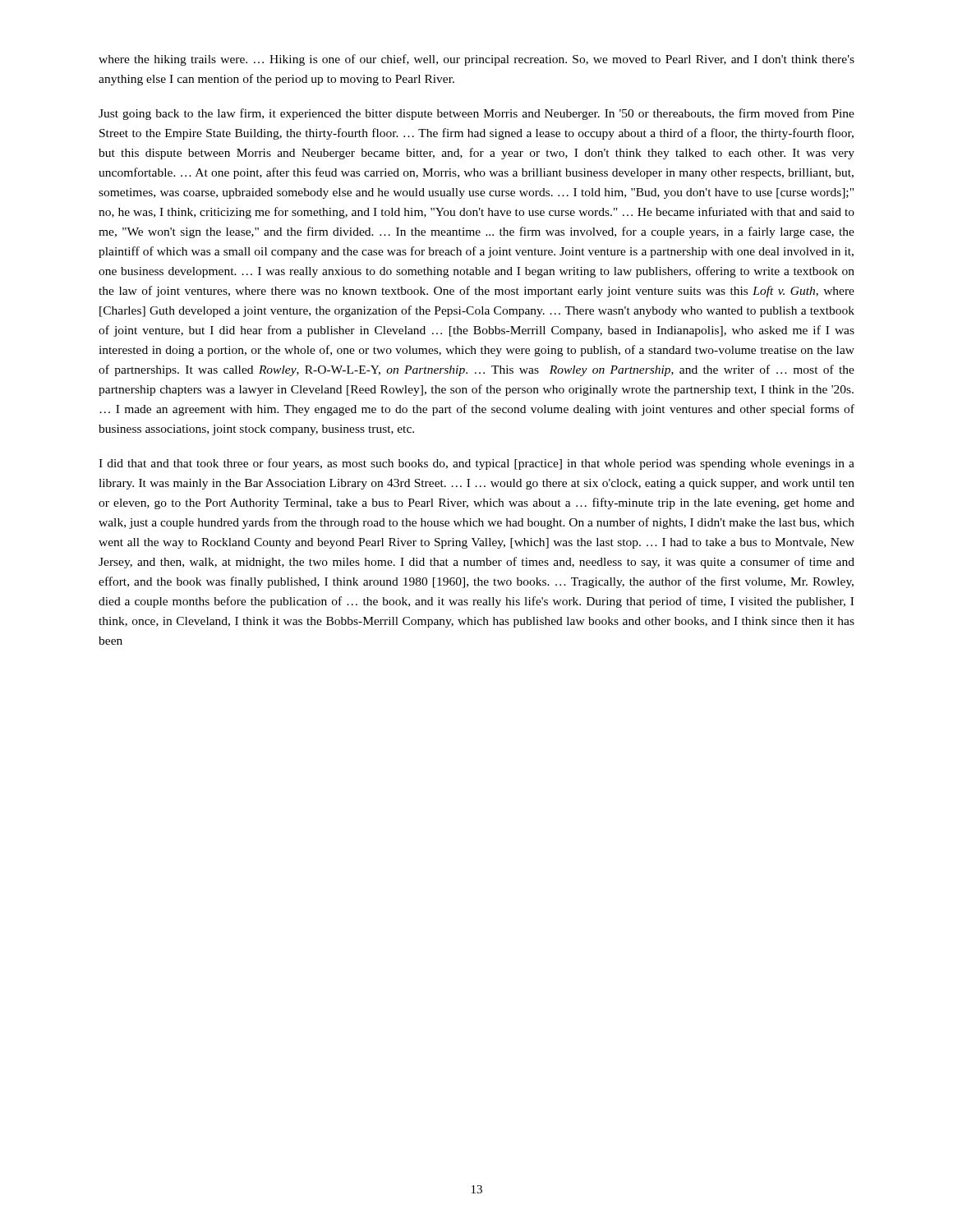Locate the text block containing "where the hiking trails were."
This screenshot has width=953, height=1232.
476,69
